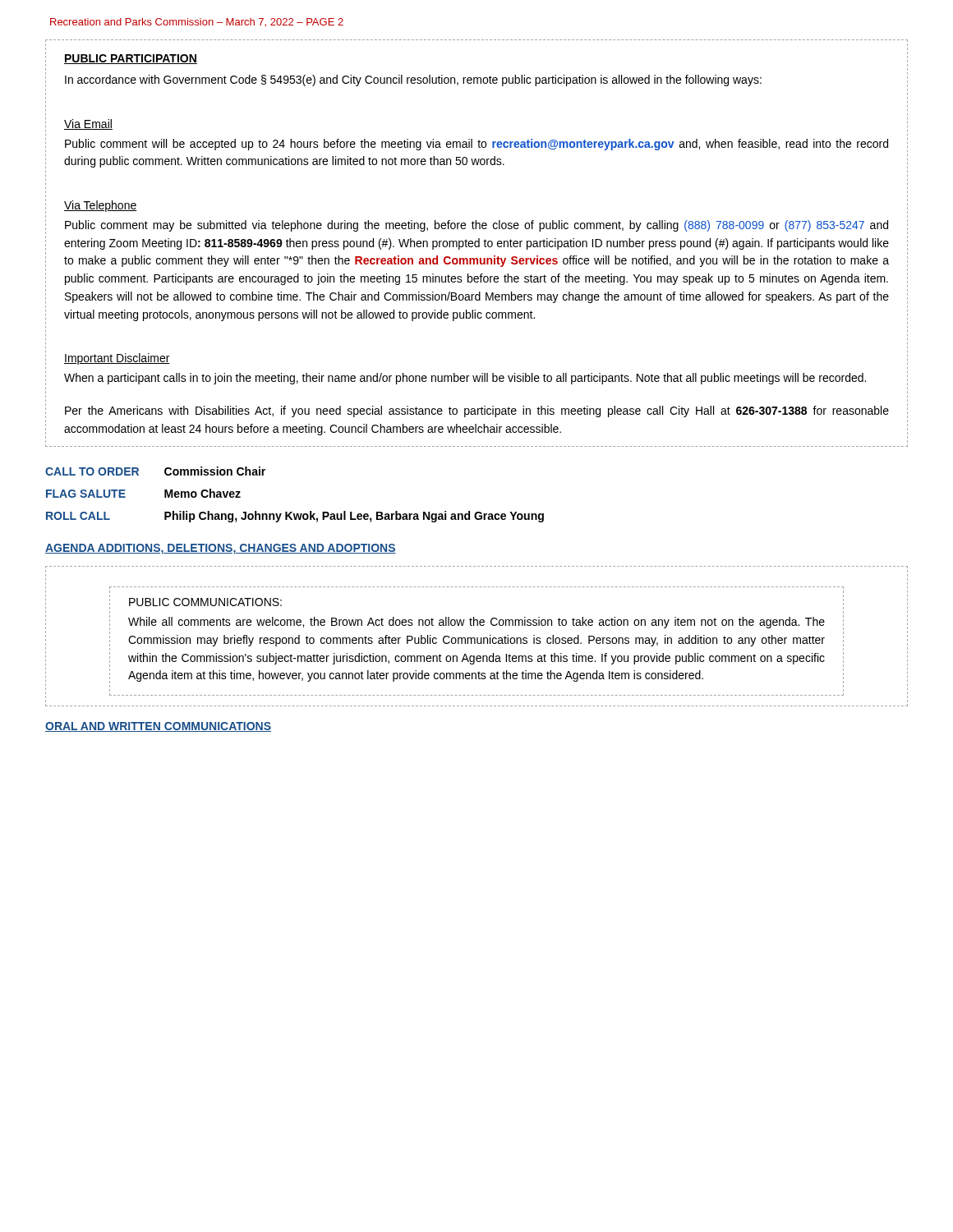Screen dimensions: 1232x953
Task: Select the table that reads "ROLL CALL"
Action: click(x=476, y=495)
